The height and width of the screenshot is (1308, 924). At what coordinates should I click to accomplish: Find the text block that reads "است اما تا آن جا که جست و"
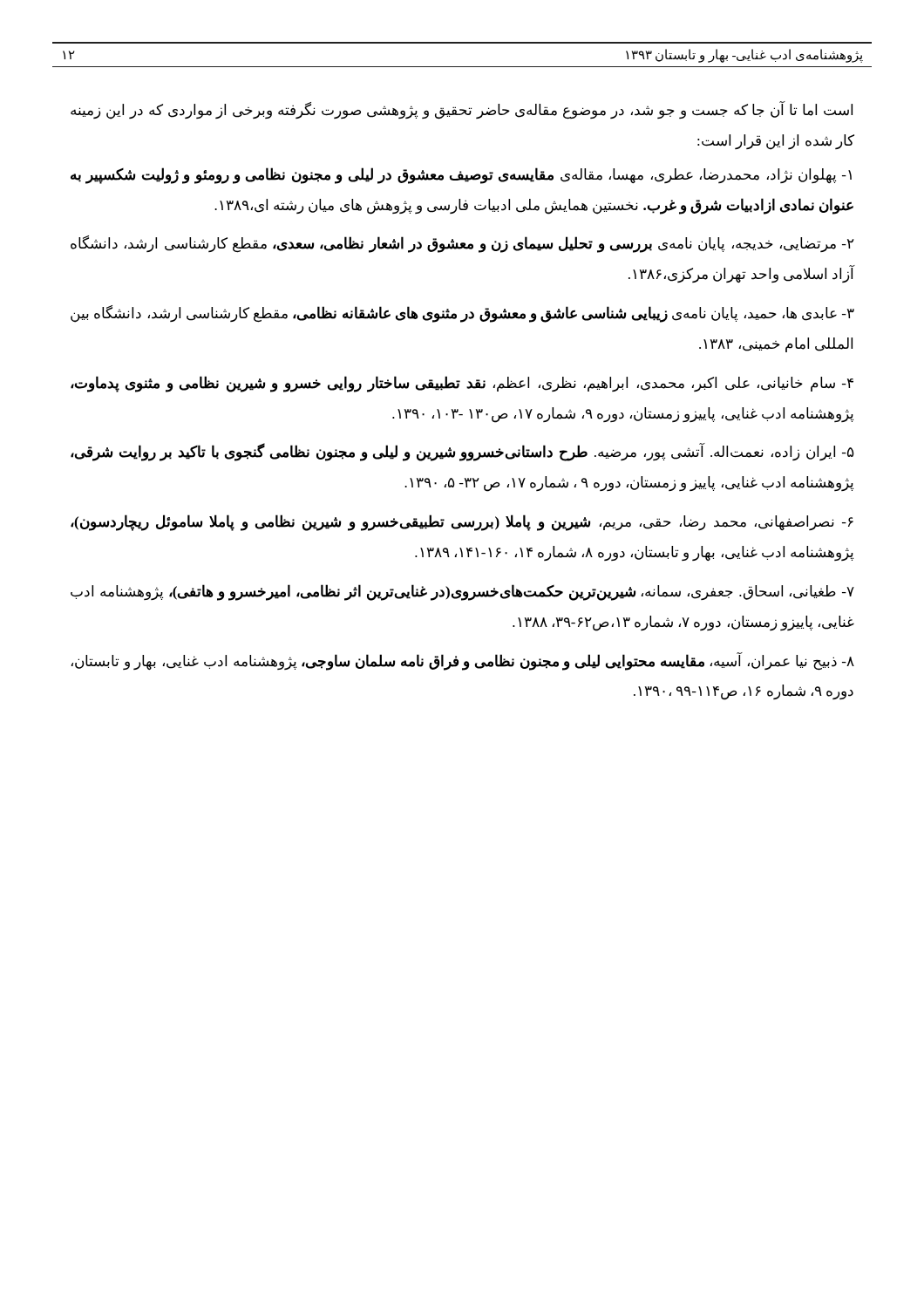point(462,126)
